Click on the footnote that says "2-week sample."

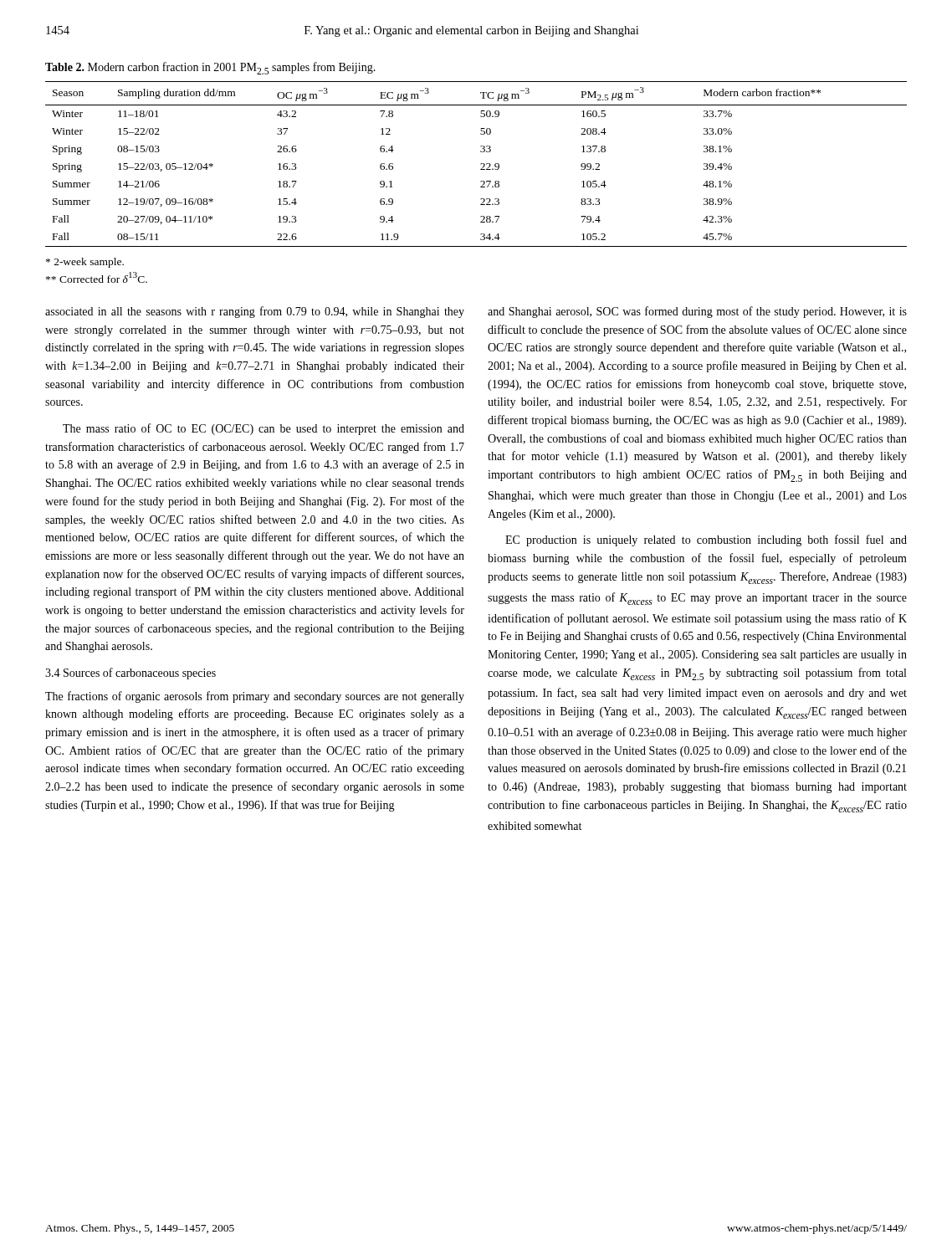pyautogui.click(x=85, y=263)
